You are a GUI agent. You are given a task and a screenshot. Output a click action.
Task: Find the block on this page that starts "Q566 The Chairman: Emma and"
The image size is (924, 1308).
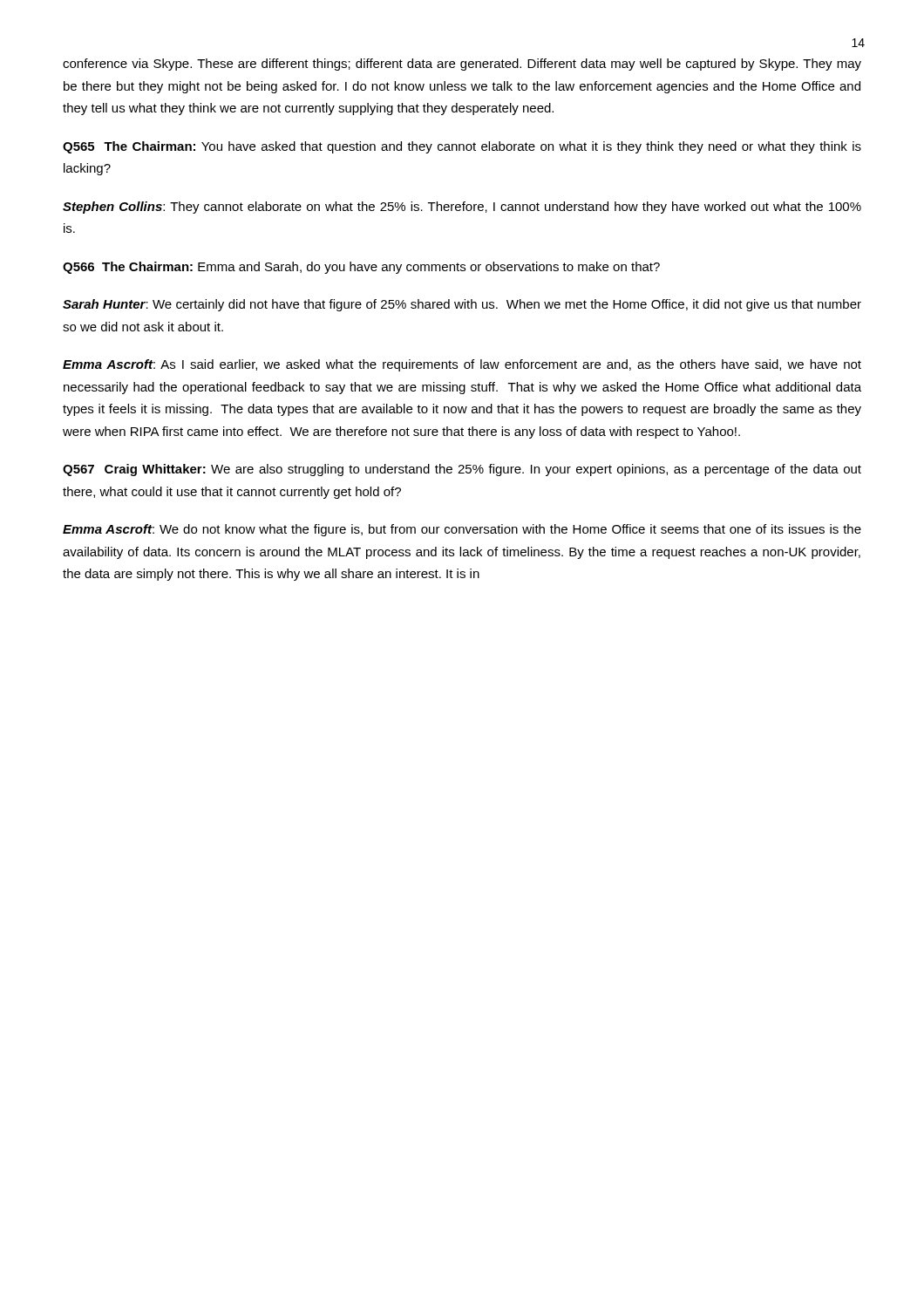(x=462, y=266)
